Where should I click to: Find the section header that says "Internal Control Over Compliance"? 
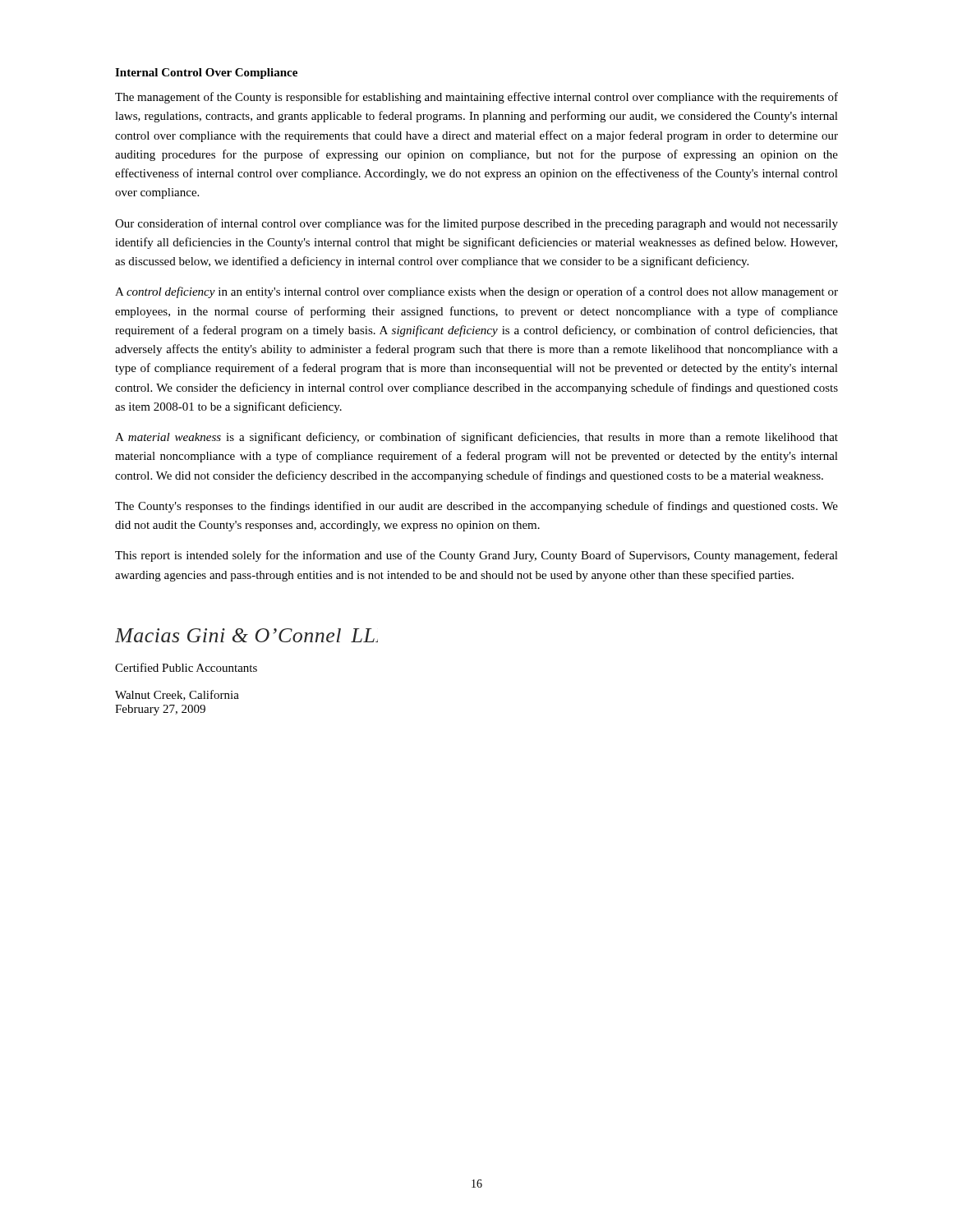[206, 72]
